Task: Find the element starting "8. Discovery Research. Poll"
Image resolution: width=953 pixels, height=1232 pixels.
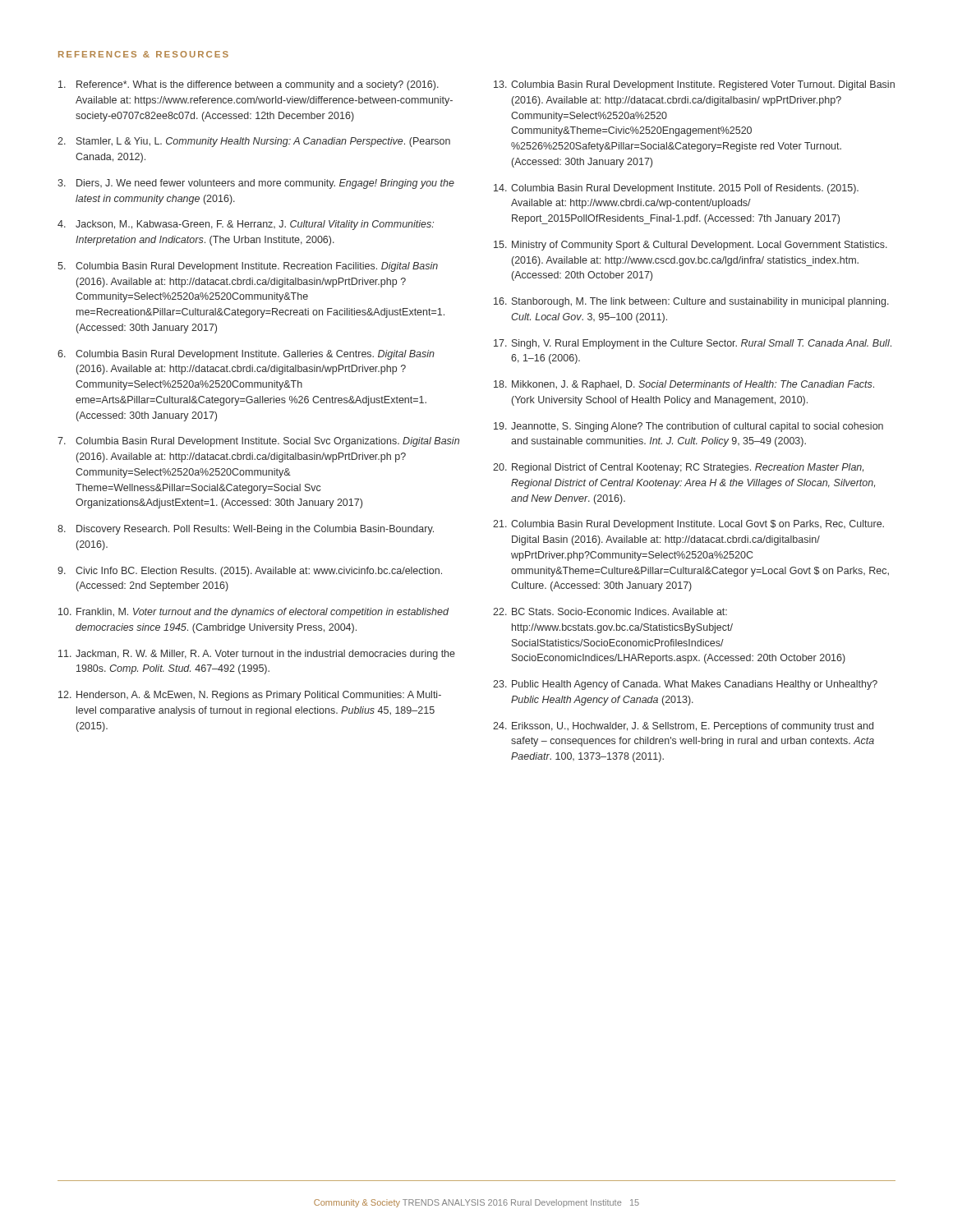Action: (259, 537)
